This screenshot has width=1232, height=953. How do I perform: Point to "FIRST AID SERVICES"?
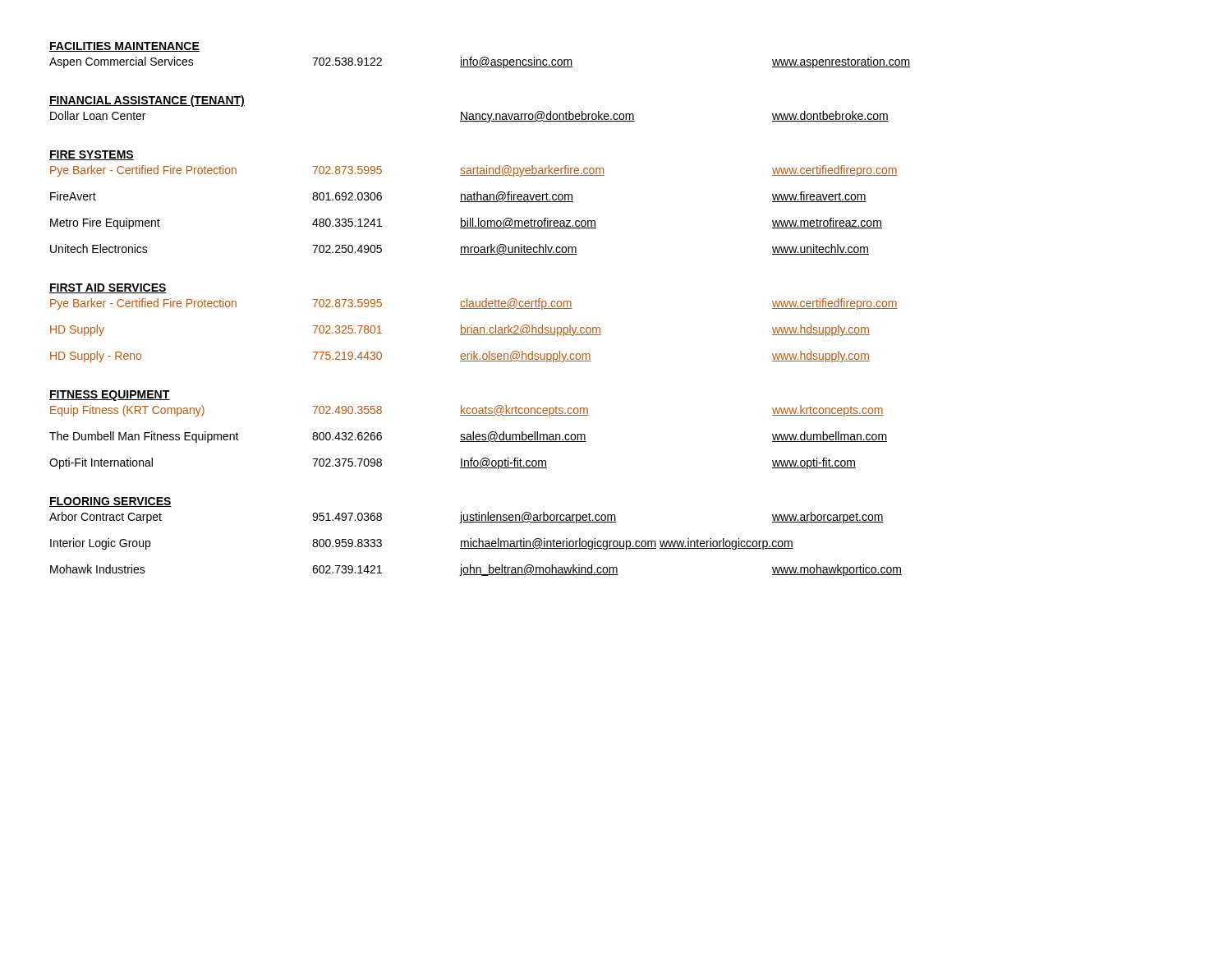click(108, 288)
